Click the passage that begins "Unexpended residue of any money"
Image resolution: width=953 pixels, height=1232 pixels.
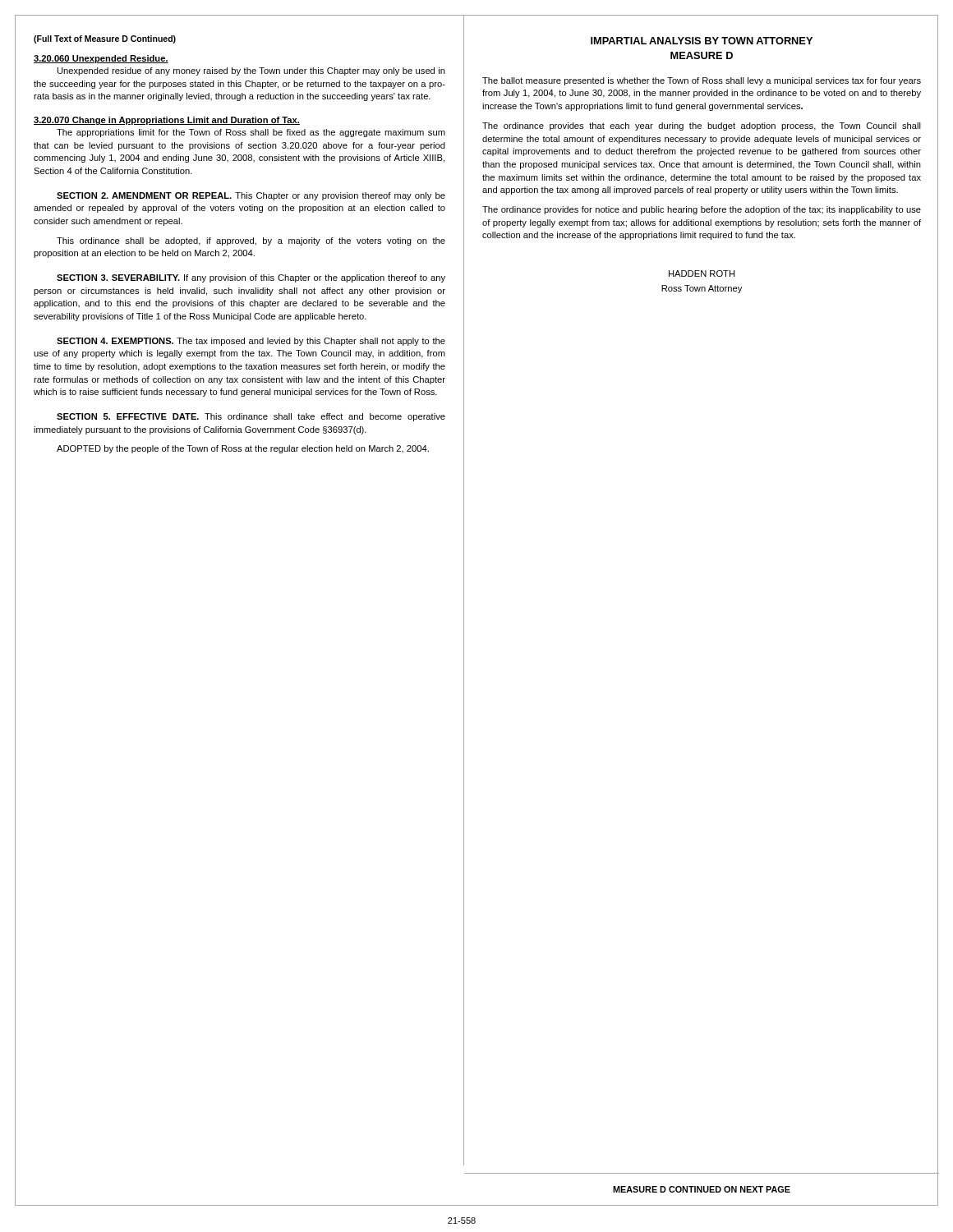tap(239, 84)
